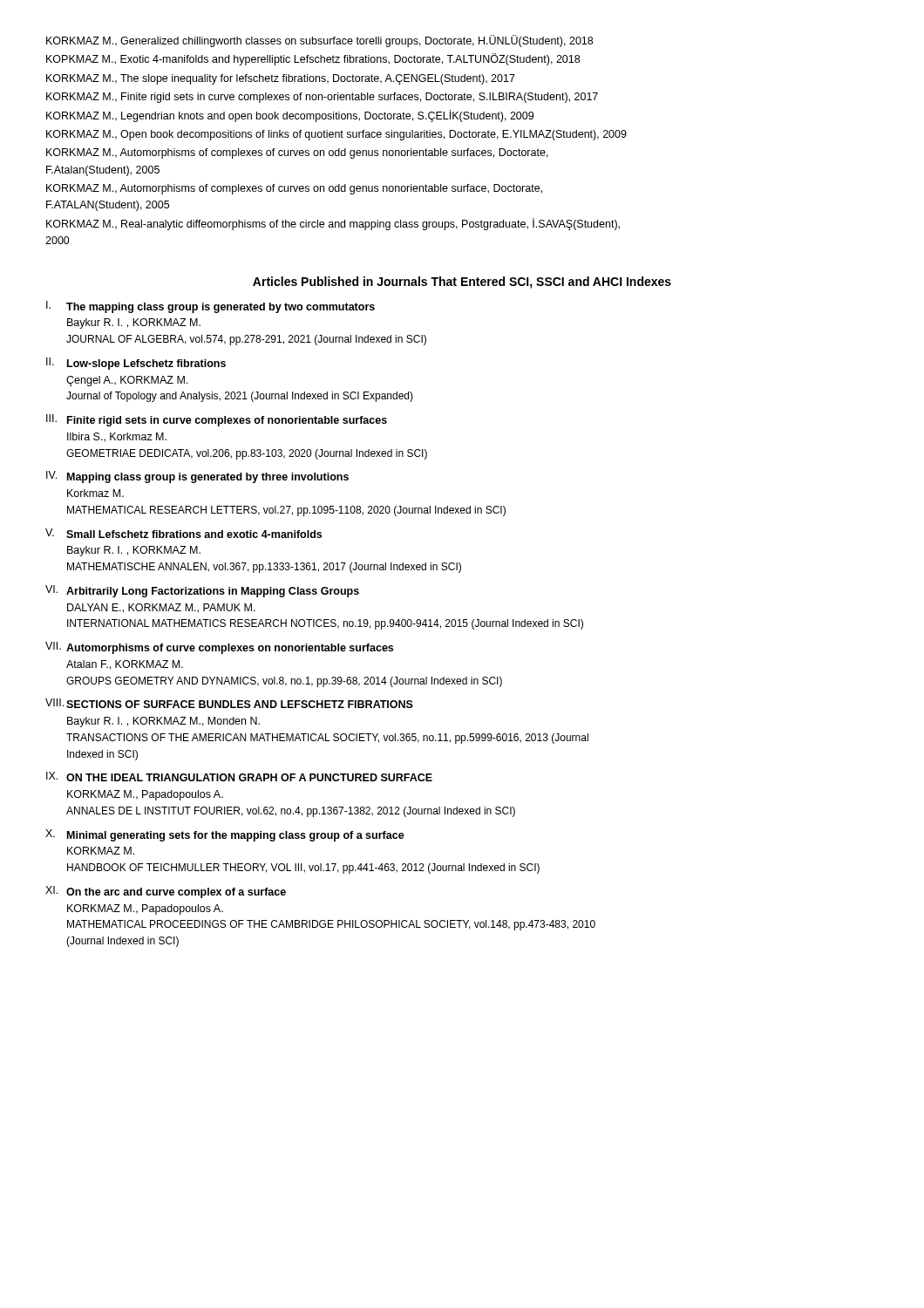Viewport: 924px width, 1308px height.
Task: Find the text block that reads "KORKMAZ M., Generalized chillingworth classes on"
Action: click(x=319, y=41)
